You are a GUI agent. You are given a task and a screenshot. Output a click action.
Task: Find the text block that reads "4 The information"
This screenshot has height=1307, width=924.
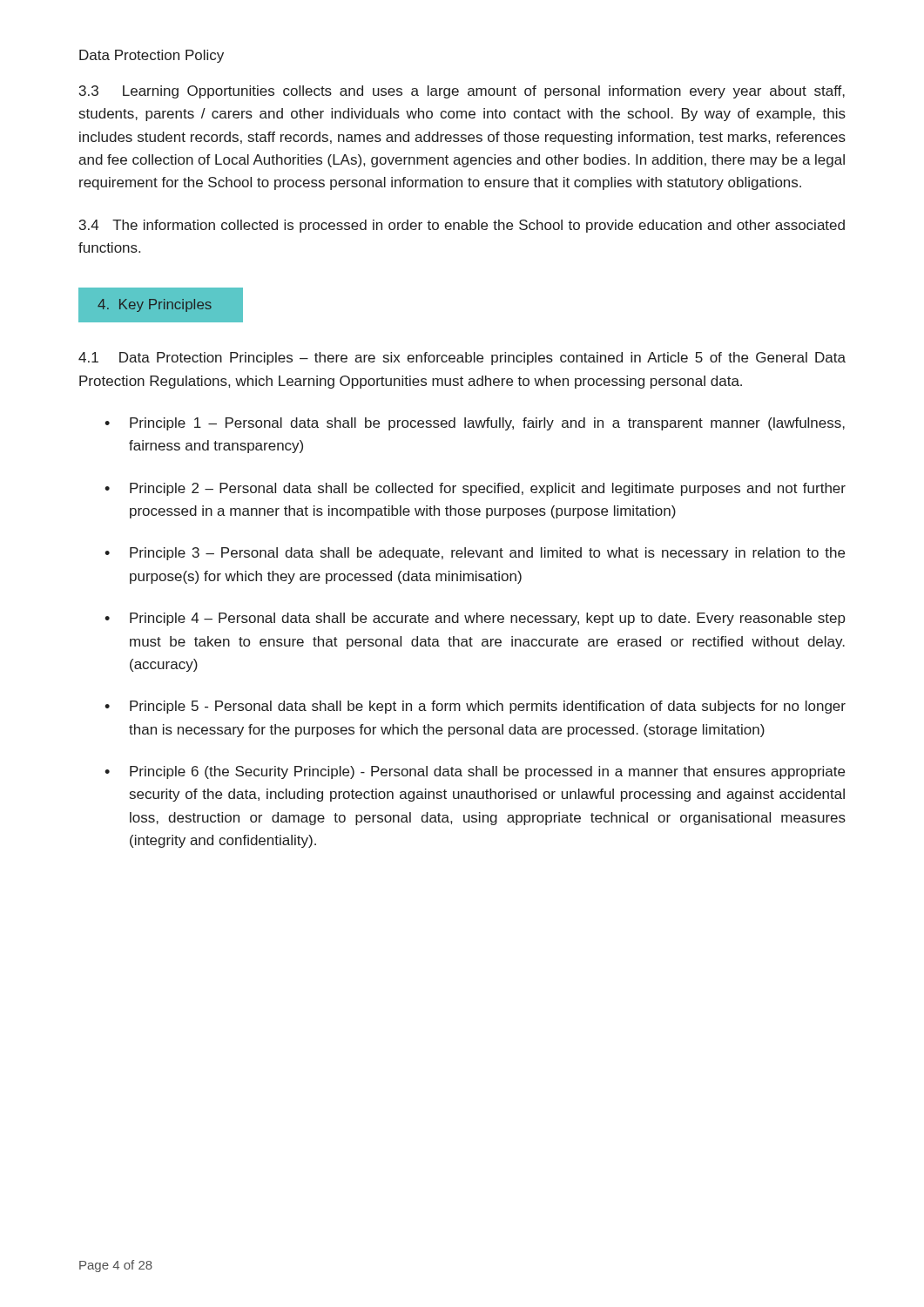[x=462, y=237]
